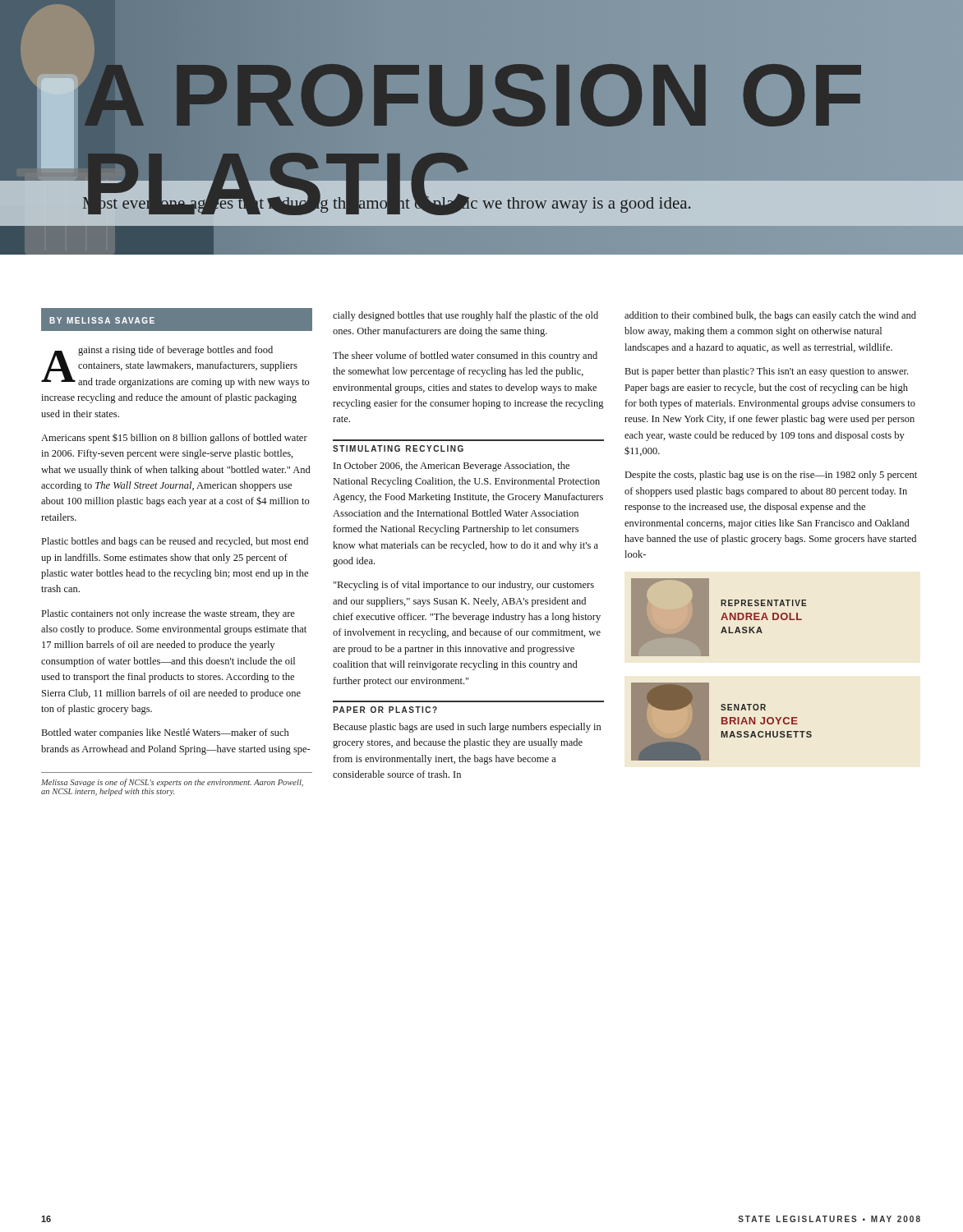Image resolution: width=963 pixels, height=1232 pixels.
Task: Click the passage that begins "cially designed bottles that use roughly half the"
Action: coord(466,323)
